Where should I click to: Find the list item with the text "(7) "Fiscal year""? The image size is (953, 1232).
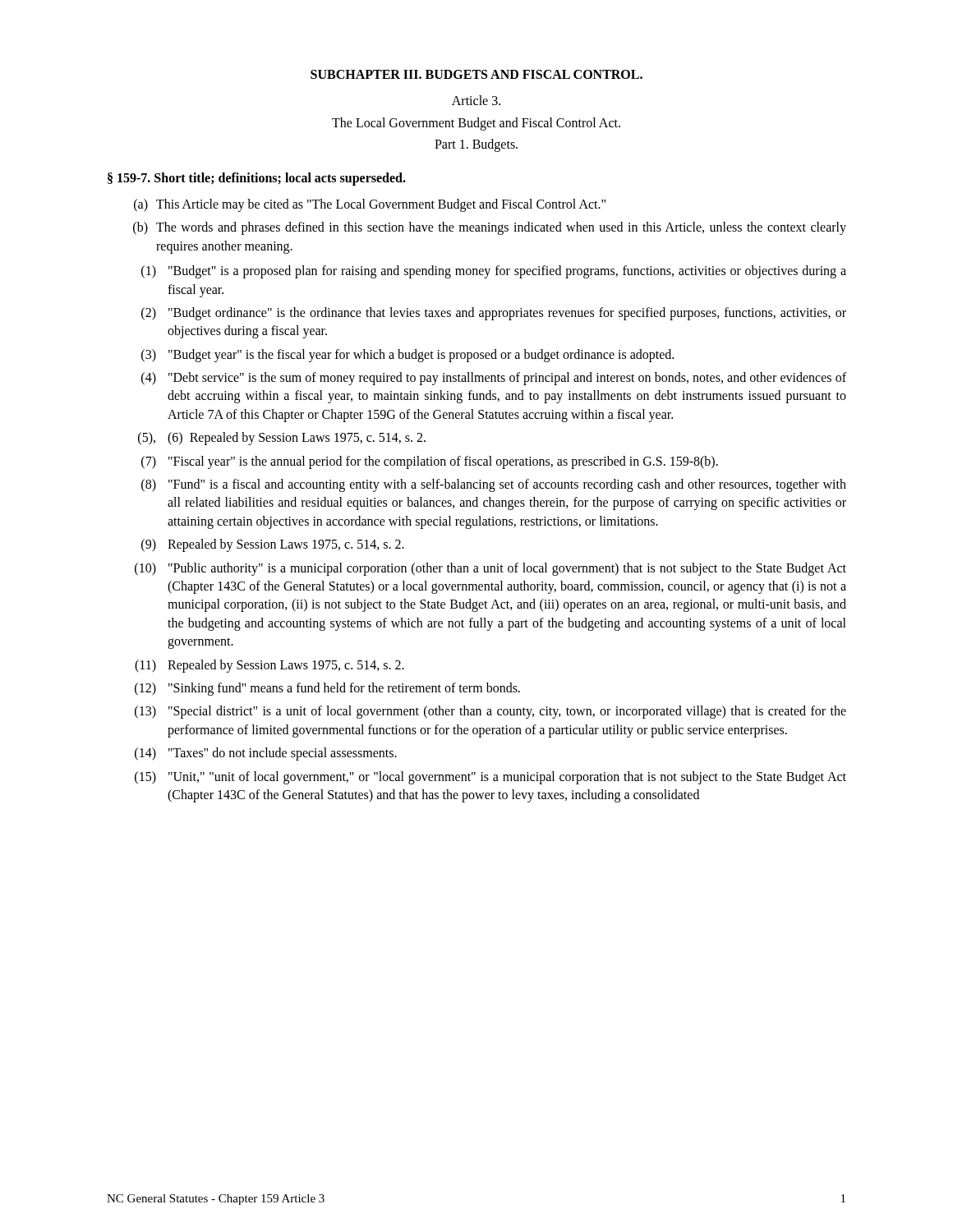tap(476, 461)
